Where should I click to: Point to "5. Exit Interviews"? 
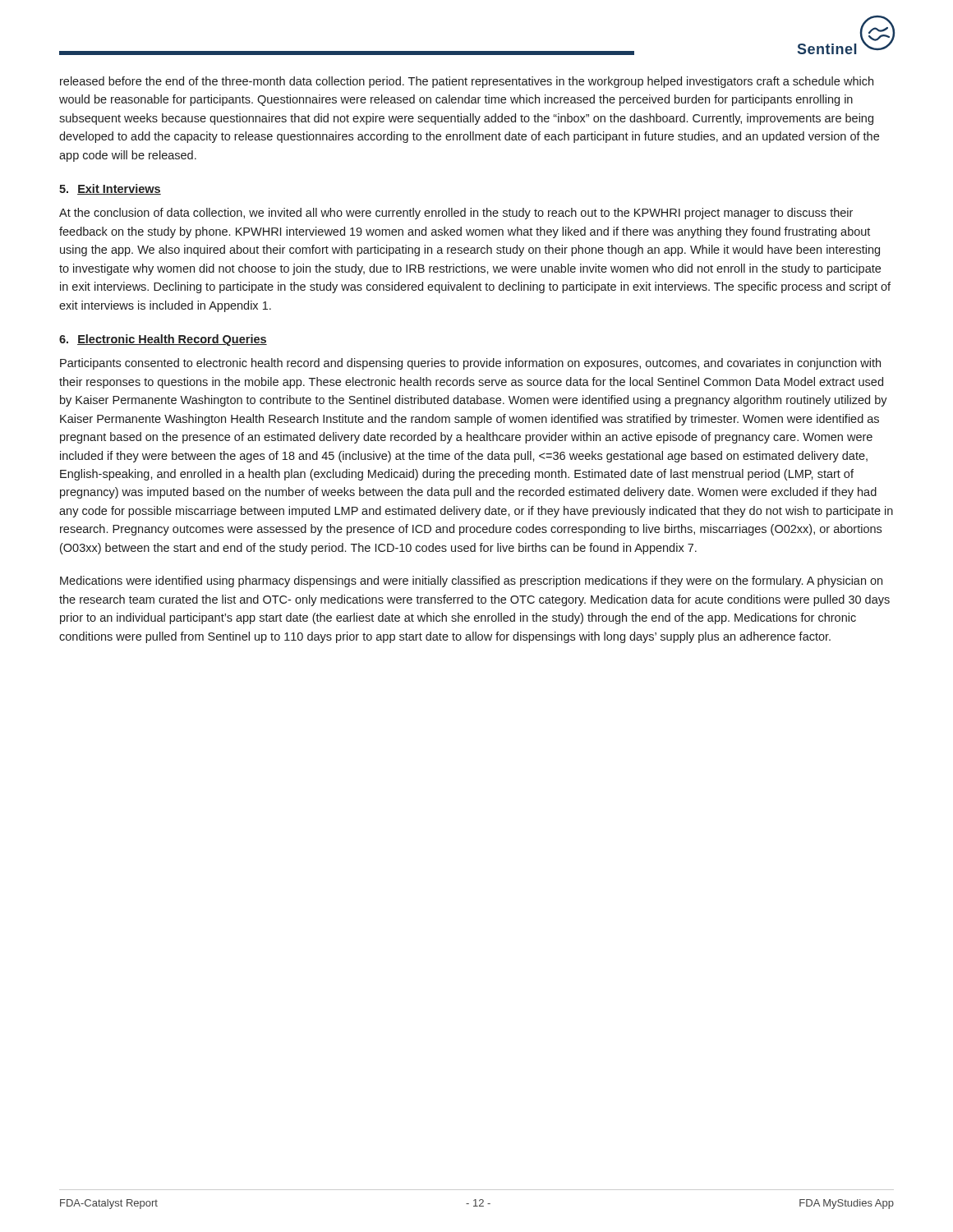click(110, 189)
